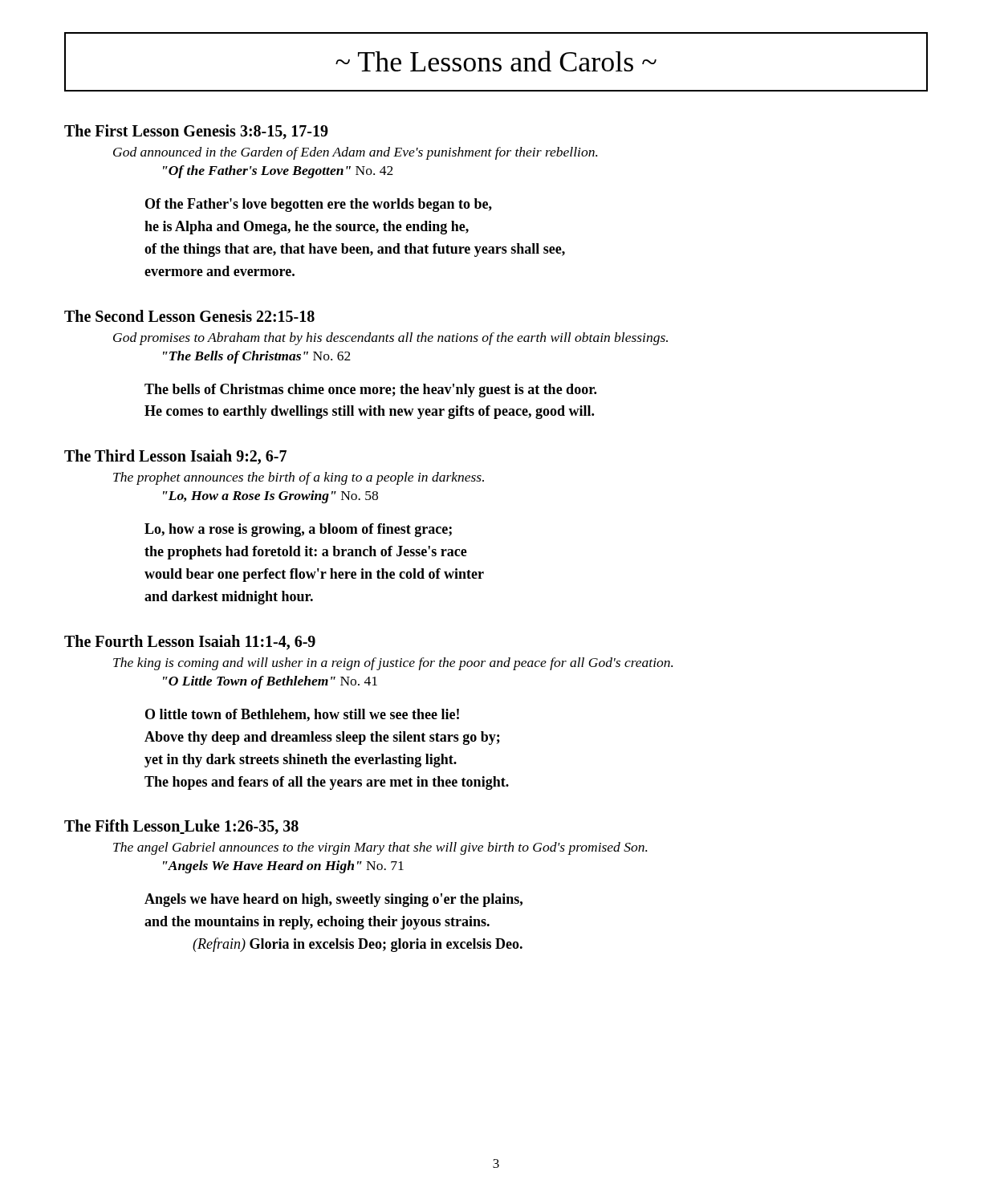Screen dimensions: 1204x992
Task: Click on the text block starting "The Third Lesson Isaiah 9:2, 6-7"
Action: (176, 456)
